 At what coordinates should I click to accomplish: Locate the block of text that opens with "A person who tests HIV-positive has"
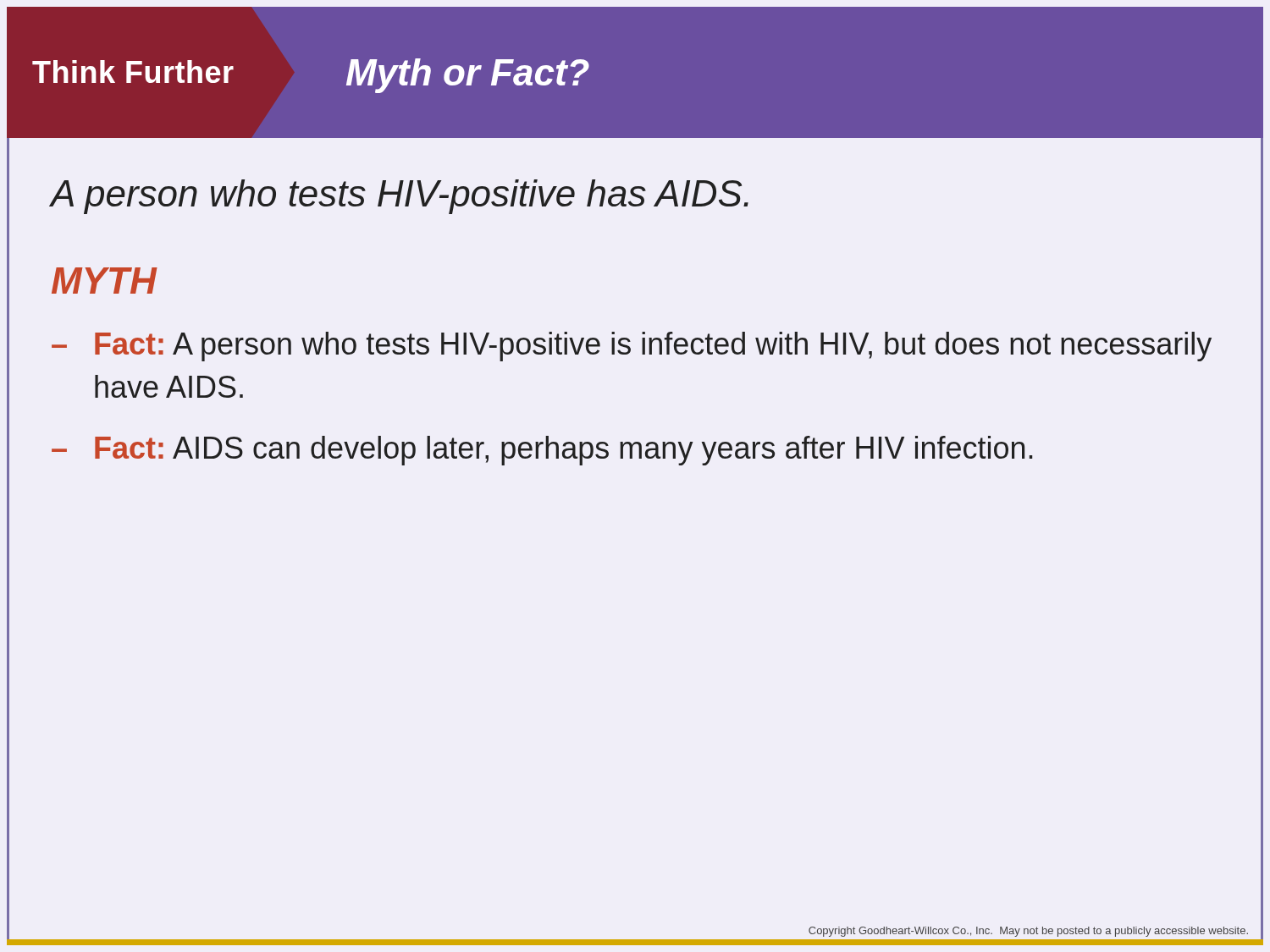click(402, 193)
